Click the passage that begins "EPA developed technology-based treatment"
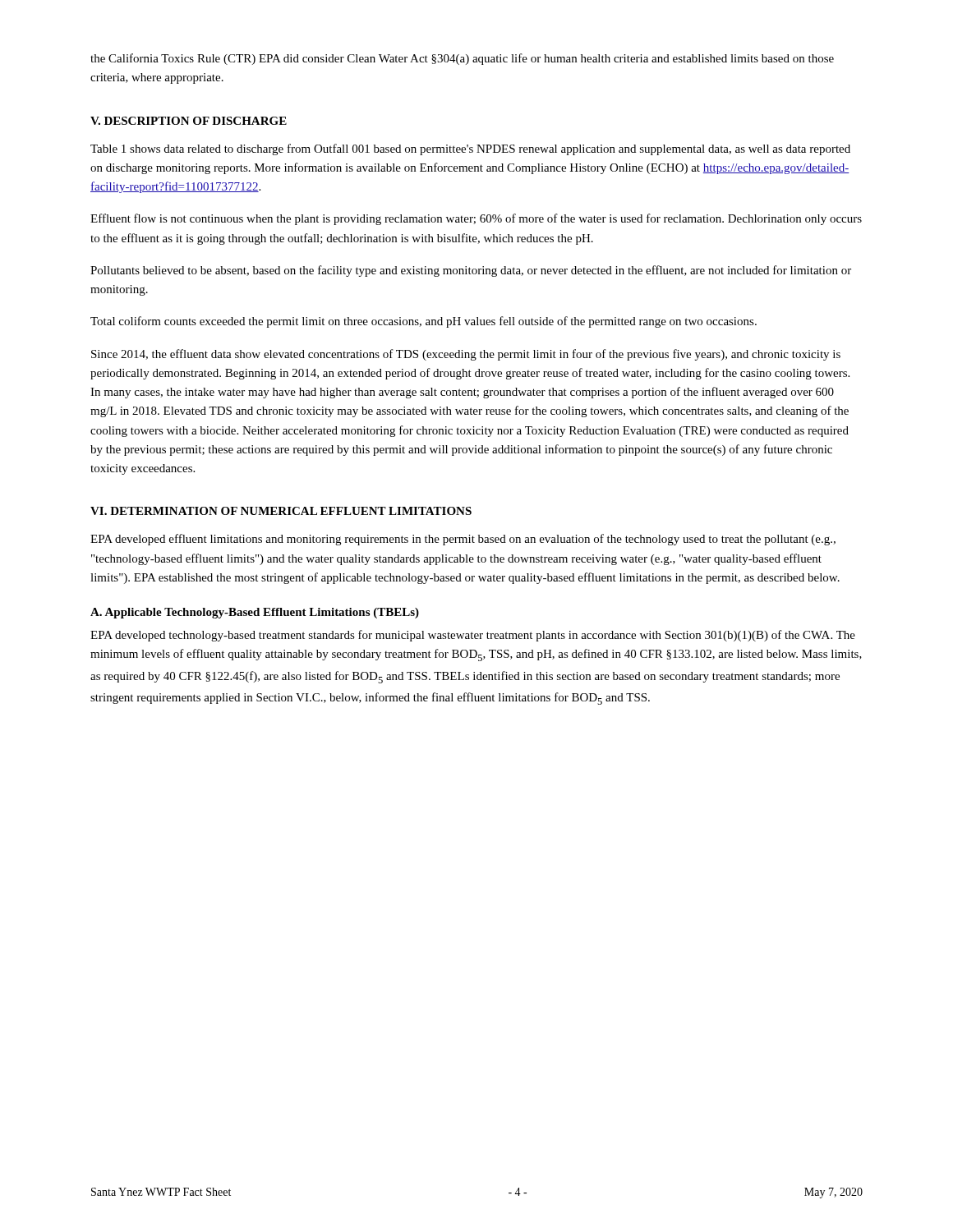The image size is (953, 1232). (476, 668)
